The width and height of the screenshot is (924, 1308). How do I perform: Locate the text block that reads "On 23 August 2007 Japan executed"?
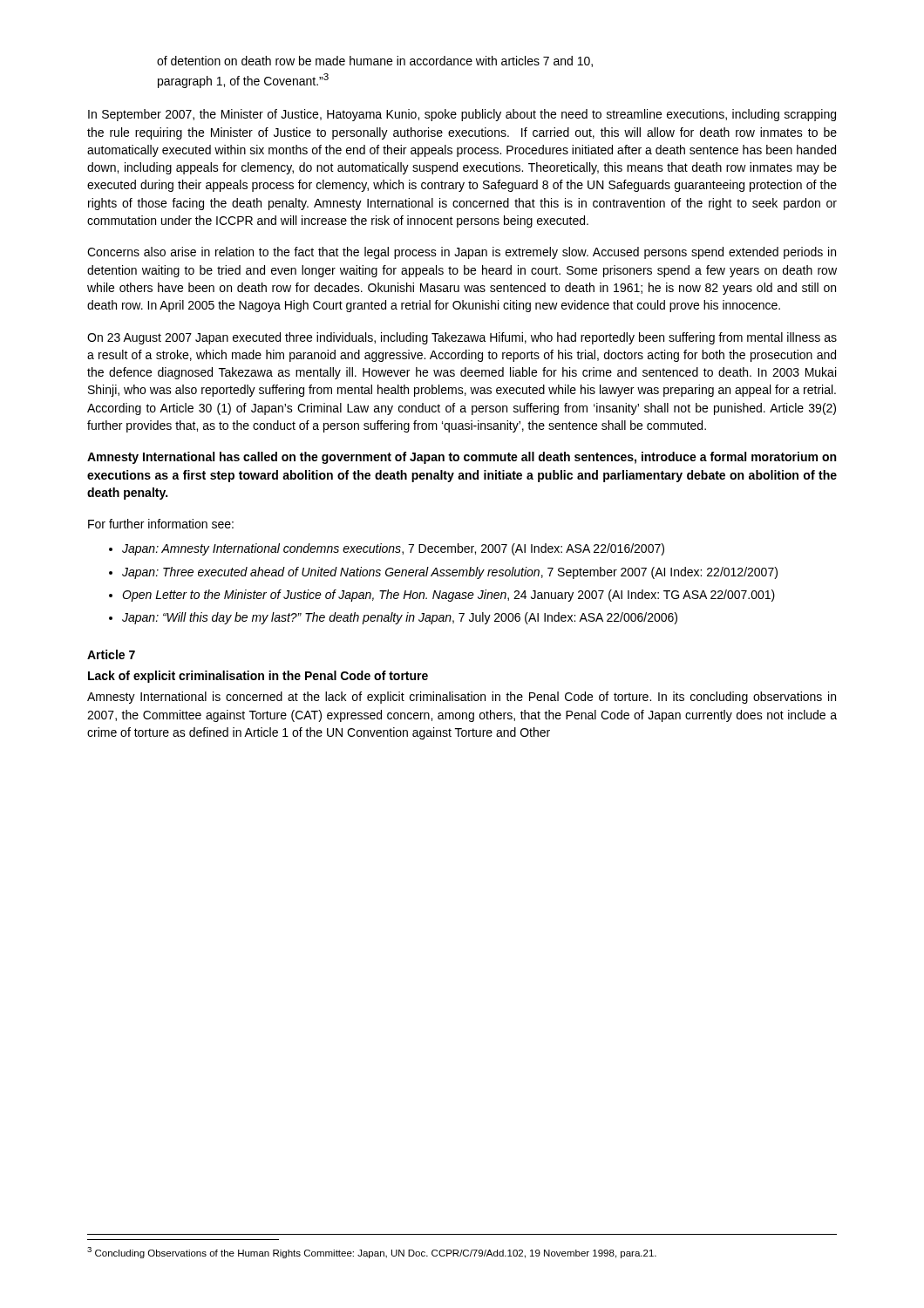tap(462, 381)
